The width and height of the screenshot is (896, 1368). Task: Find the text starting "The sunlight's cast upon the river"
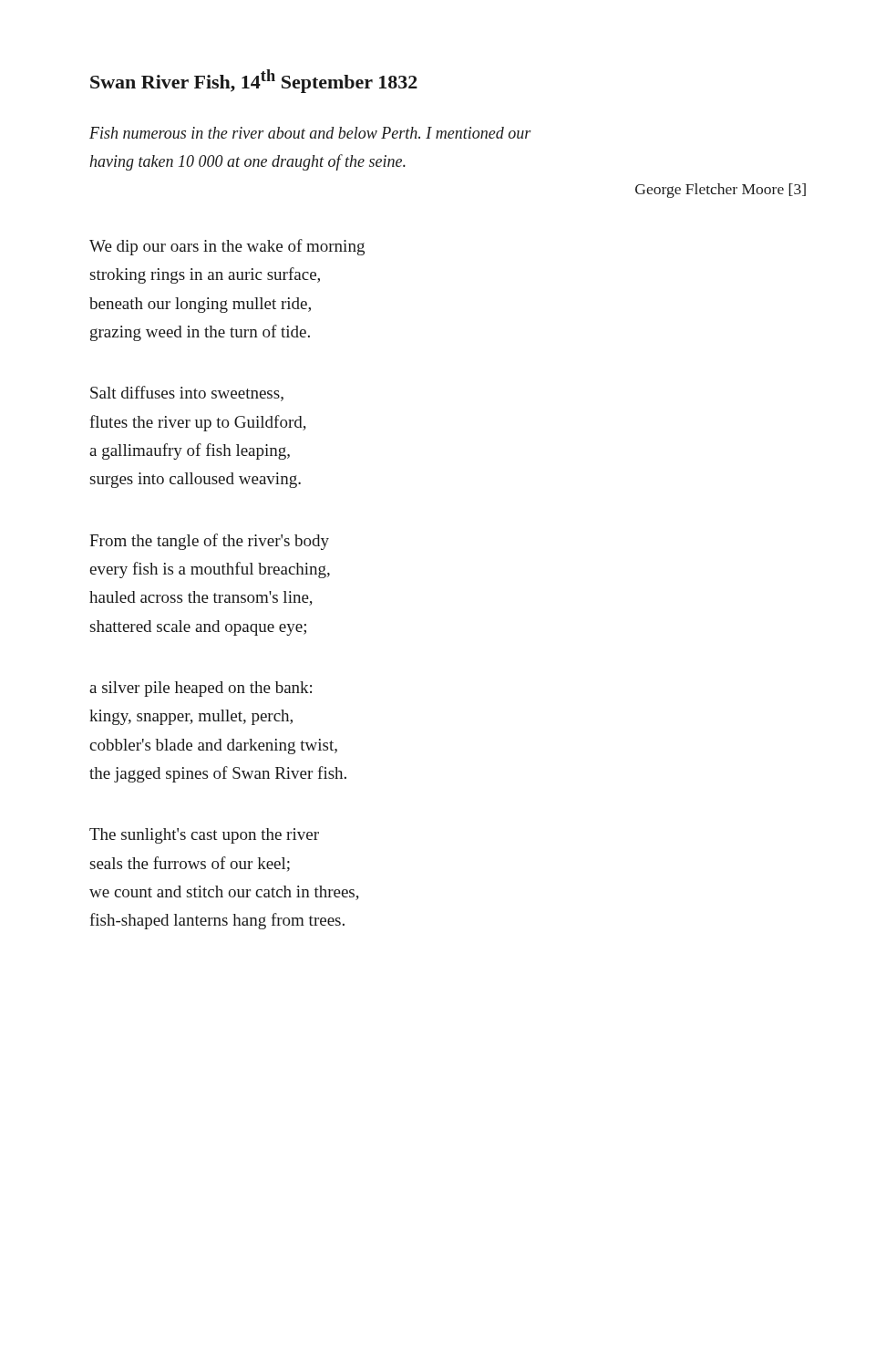[204, 836]
